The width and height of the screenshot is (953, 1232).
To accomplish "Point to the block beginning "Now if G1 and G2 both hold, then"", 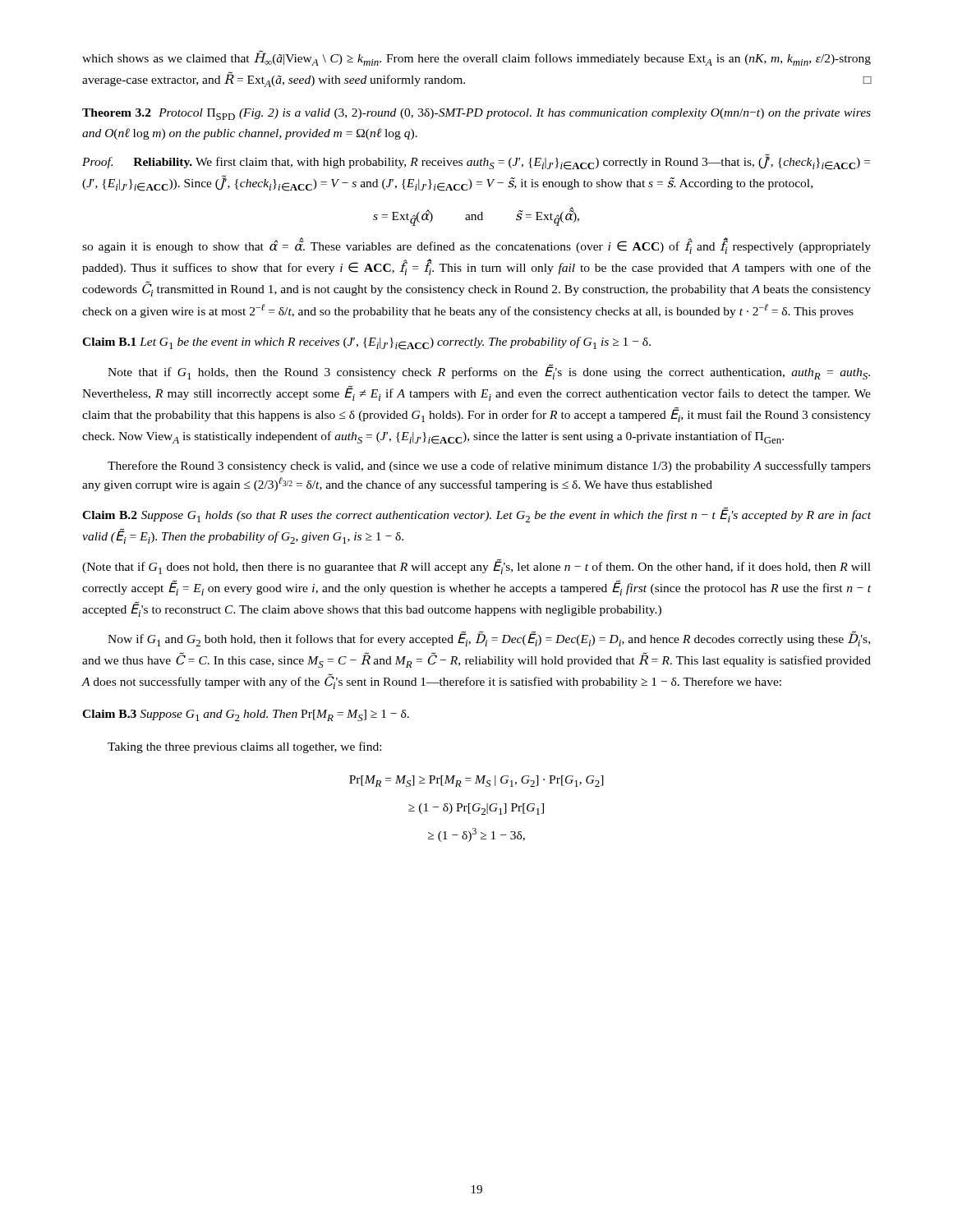I will tap(476, 661).
